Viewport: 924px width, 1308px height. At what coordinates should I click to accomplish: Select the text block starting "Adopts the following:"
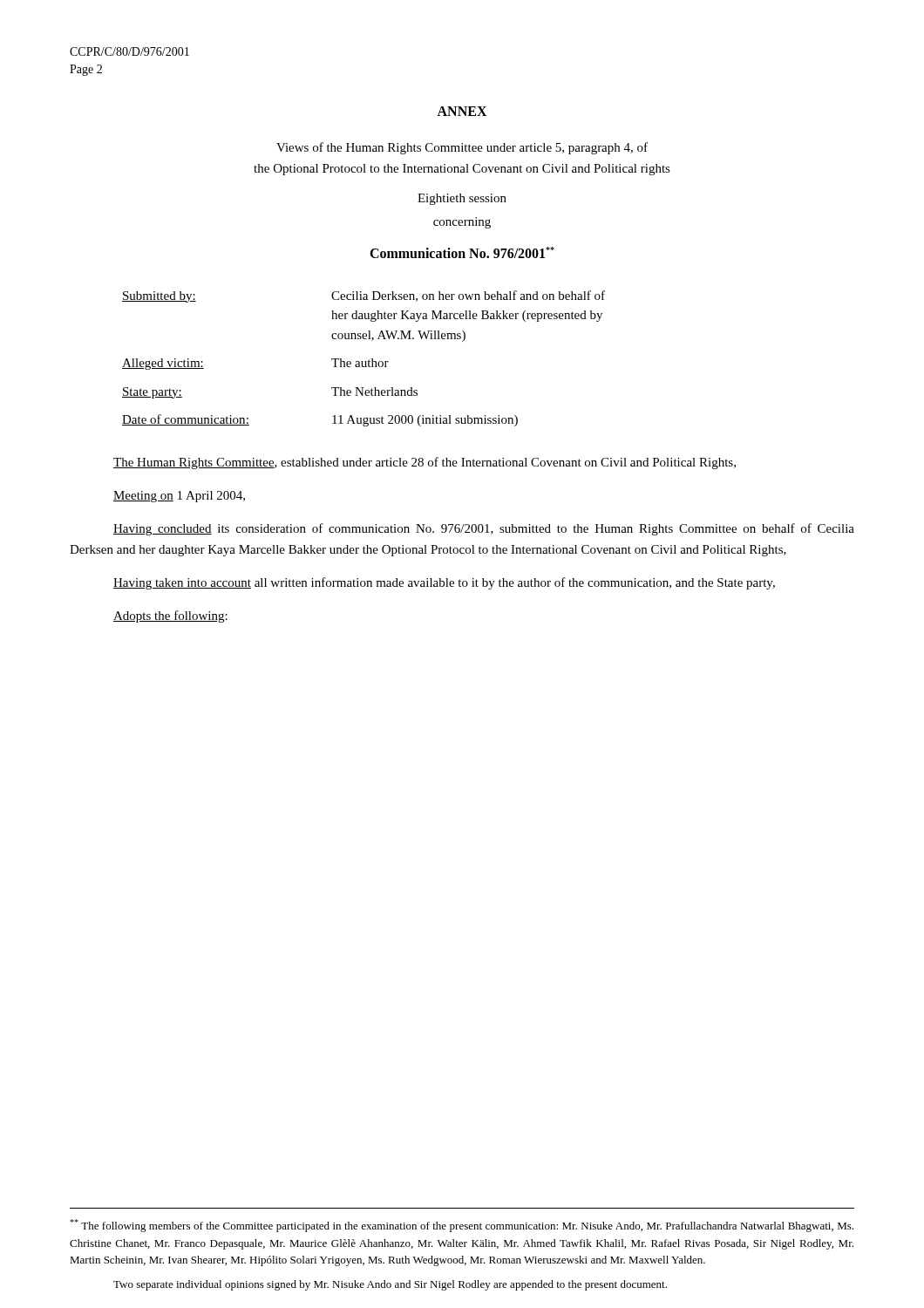(x=171, y=615)
